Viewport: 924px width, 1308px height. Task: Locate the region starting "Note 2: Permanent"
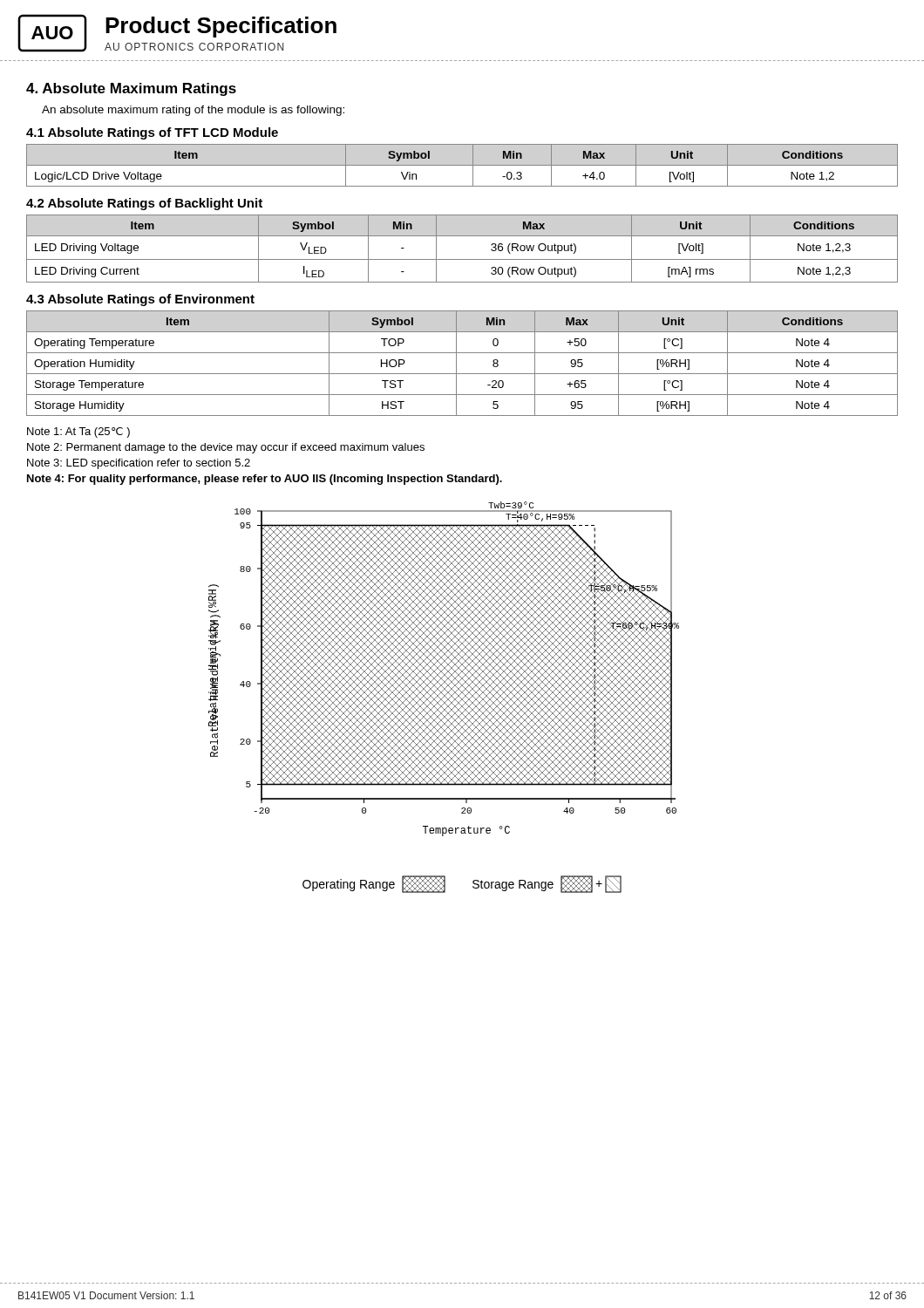coord(226,447)
